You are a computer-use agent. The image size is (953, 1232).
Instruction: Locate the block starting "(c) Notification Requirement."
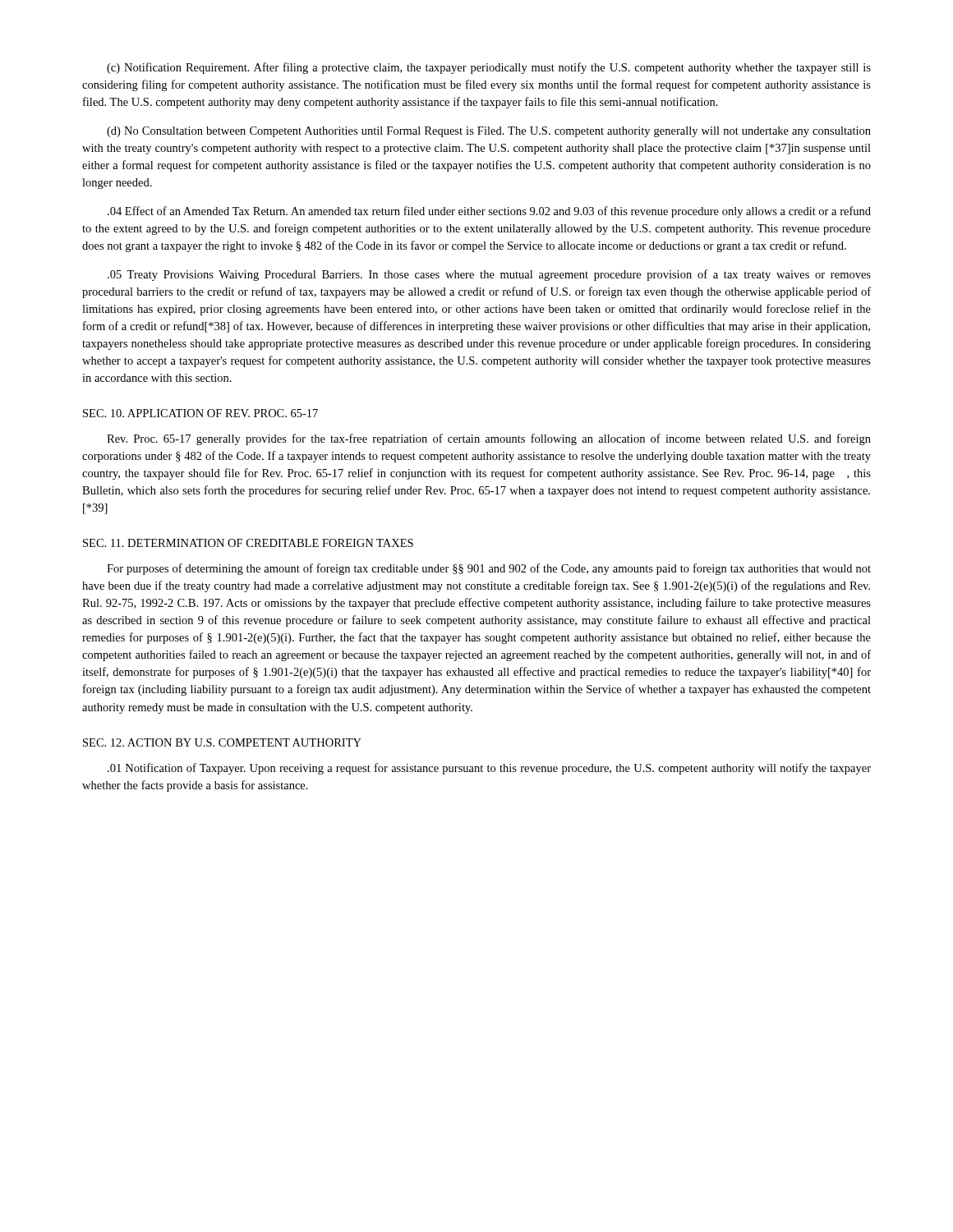[476, 85]
